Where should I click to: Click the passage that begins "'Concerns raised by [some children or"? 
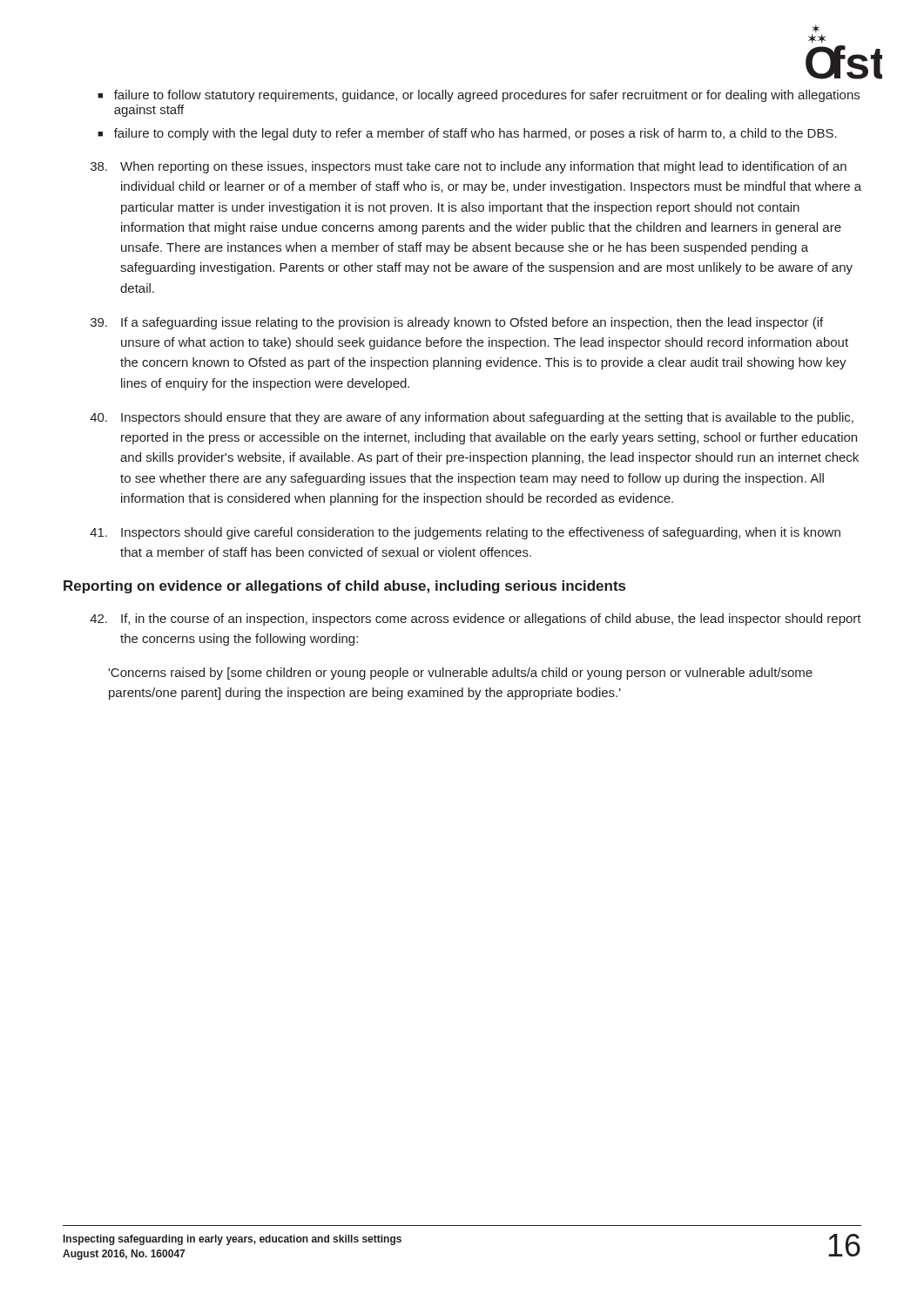pyautogui.click(x=460, y=682)
